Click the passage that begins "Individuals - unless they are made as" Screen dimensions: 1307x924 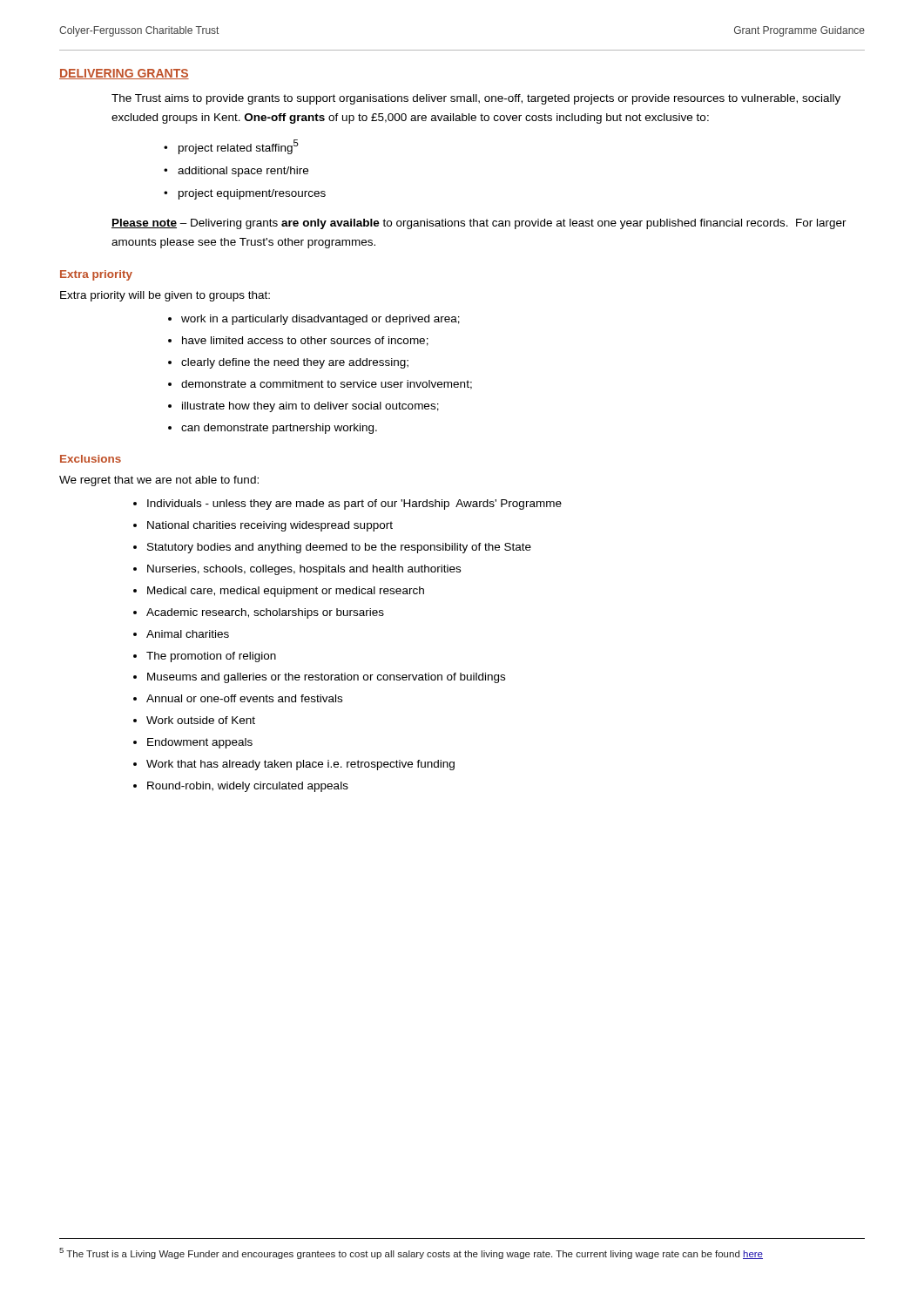354,503
